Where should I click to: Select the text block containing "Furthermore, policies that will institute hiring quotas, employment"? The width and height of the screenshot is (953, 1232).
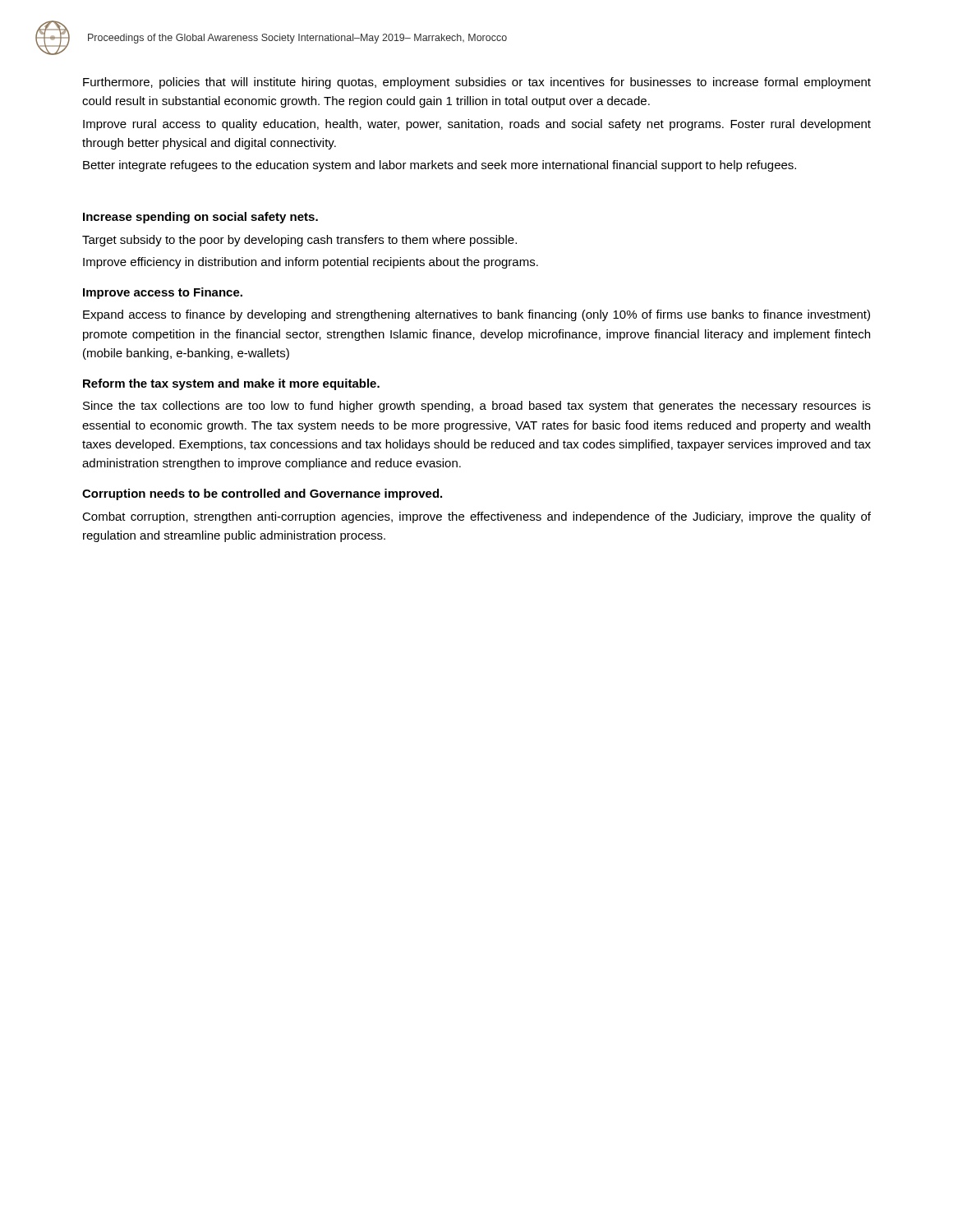(x=476, y=91)
